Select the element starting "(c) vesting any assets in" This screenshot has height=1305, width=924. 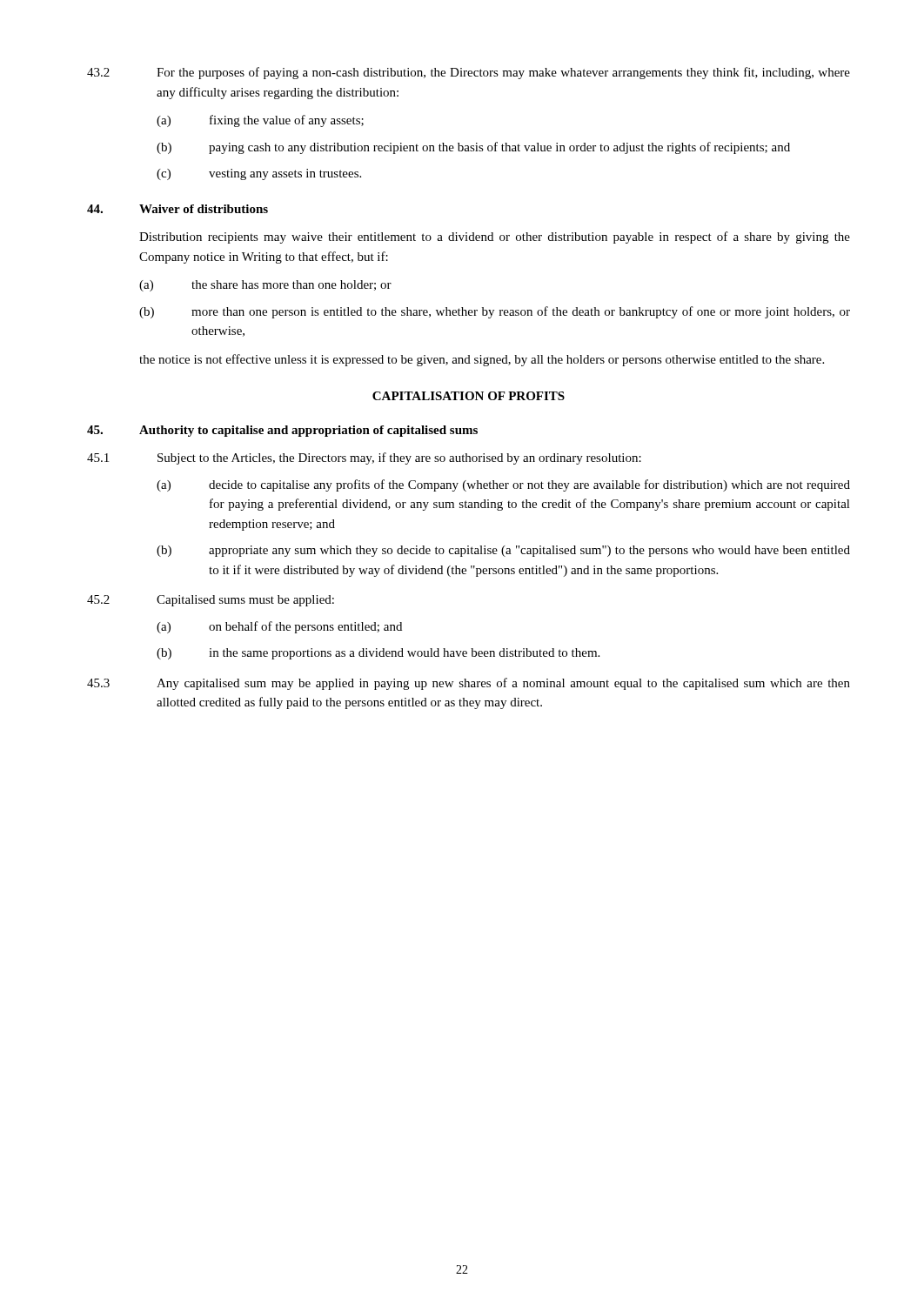[x=259, y=174]
